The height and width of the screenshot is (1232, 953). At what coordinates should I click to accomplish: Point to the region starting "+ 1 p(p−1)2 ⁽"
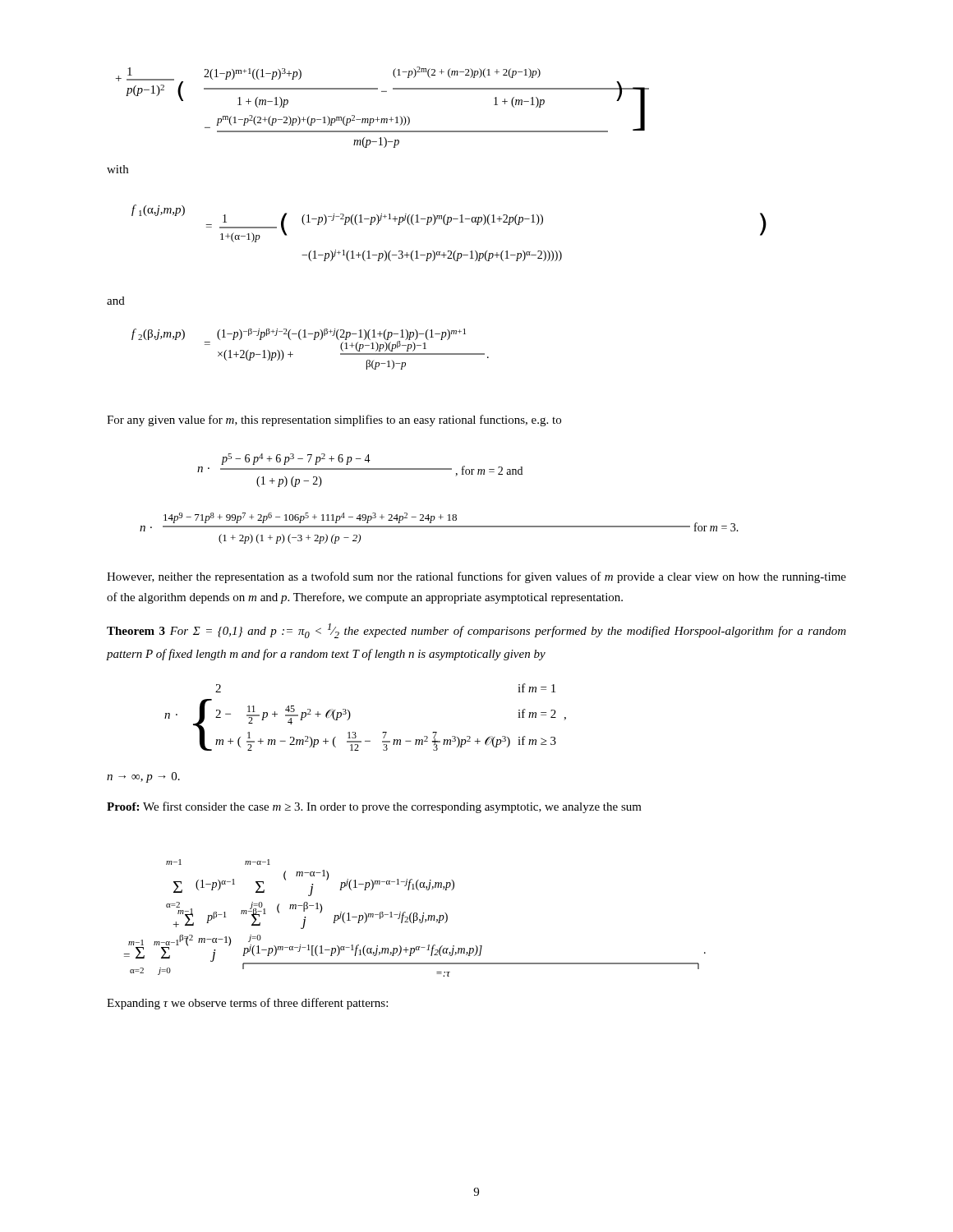pyautogui.click(x=476, y=103)
